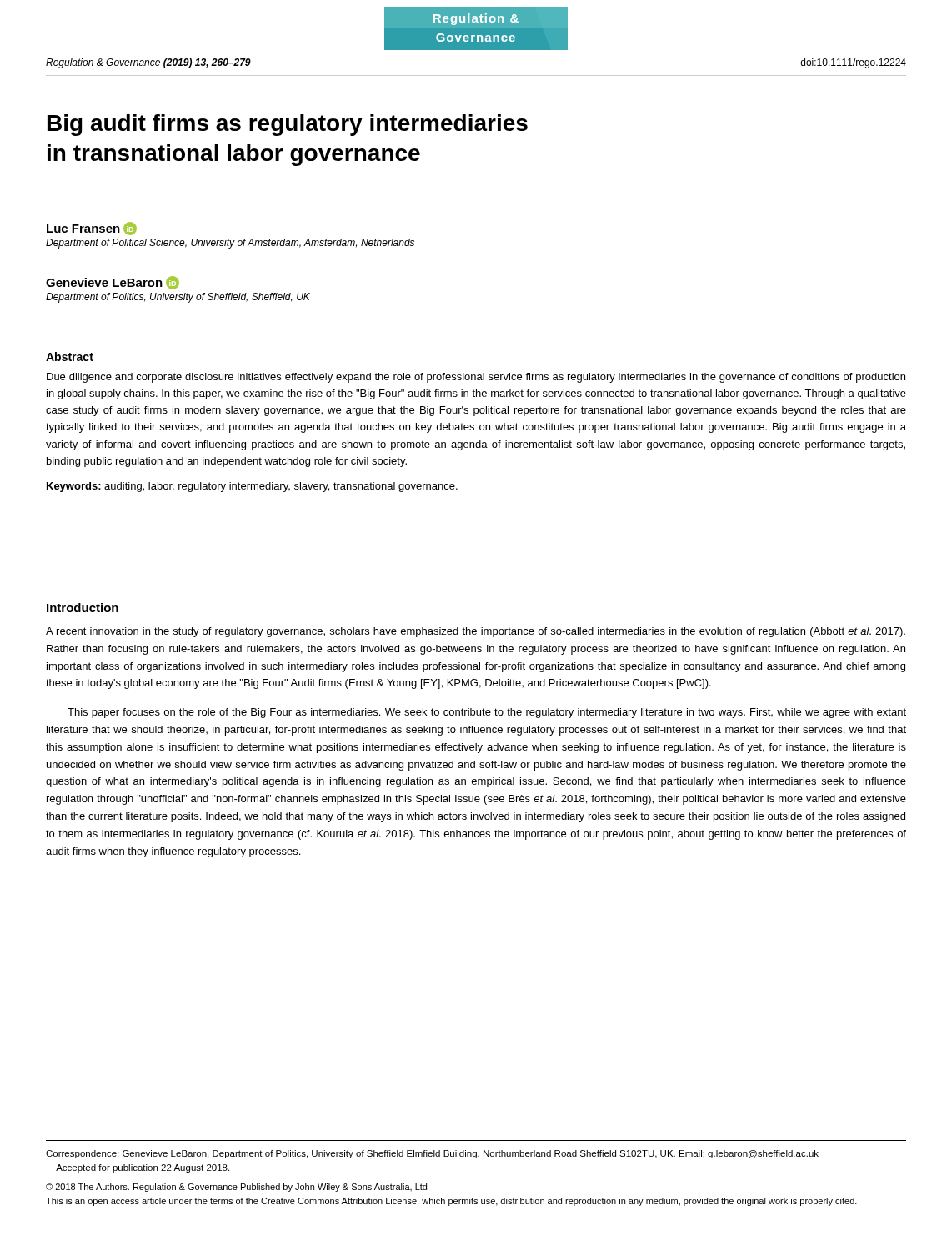Find the region starting "Keywords: auditing, labor, regulatory intermediary,"

click(x=252, y=486)
